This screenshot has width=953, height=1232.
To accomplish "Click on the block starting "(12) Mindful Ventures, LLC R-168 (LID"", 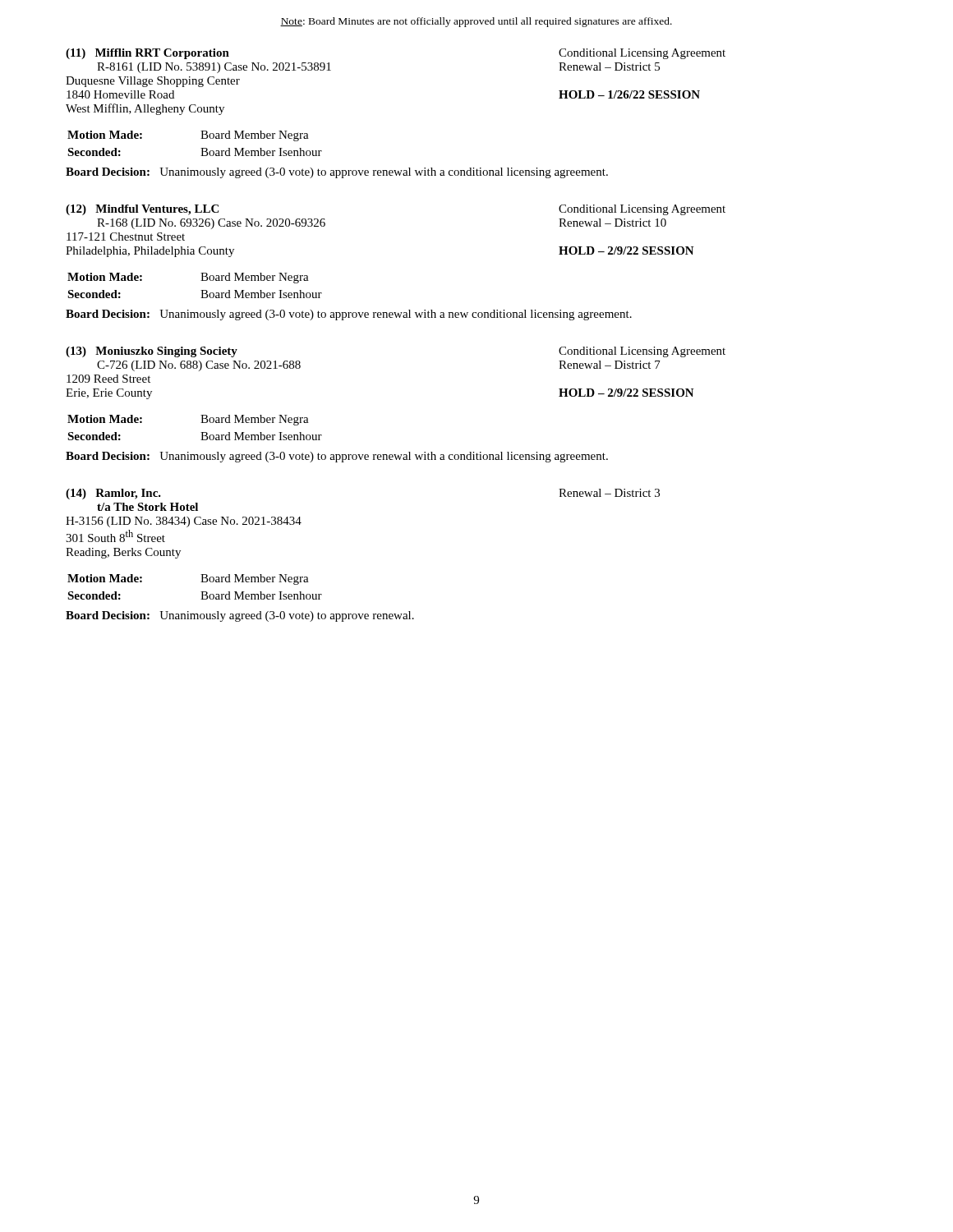I will [123, 210].
